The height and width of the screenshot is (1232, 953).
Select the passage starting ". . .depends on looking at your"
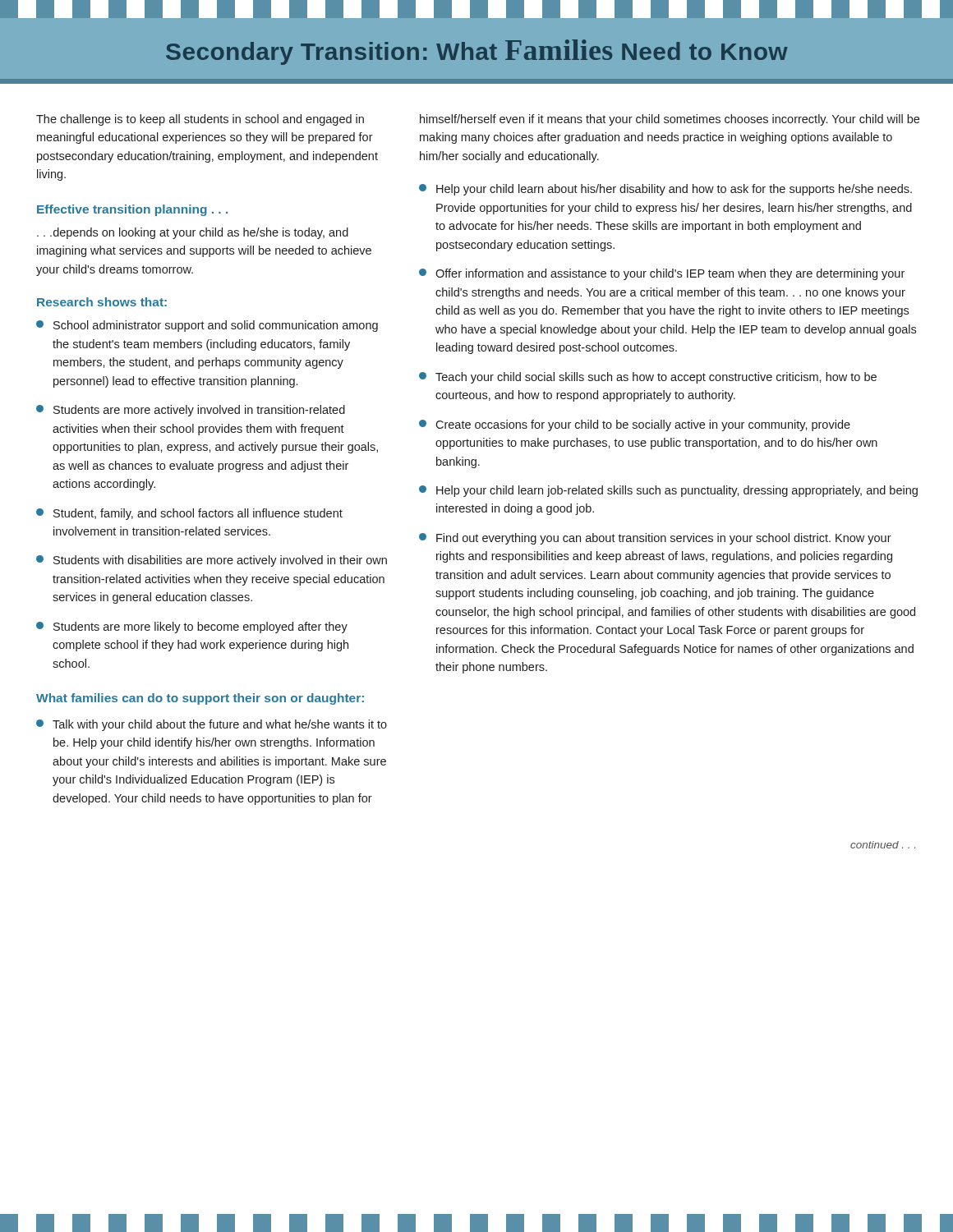pyautogui.click(x=204, y=251)
